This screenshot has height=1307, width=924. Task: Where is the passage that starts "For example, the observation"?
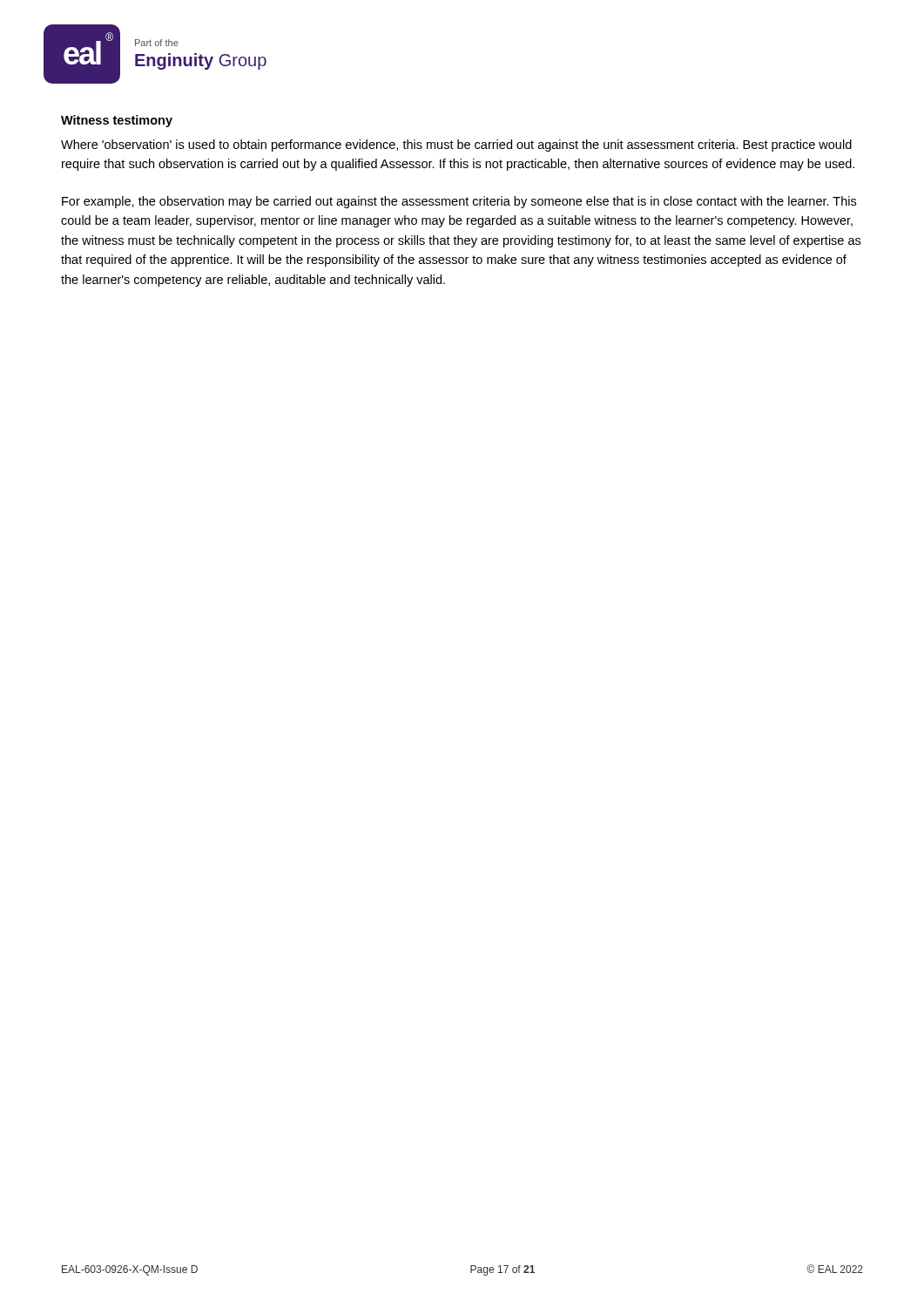click(461, 240)
